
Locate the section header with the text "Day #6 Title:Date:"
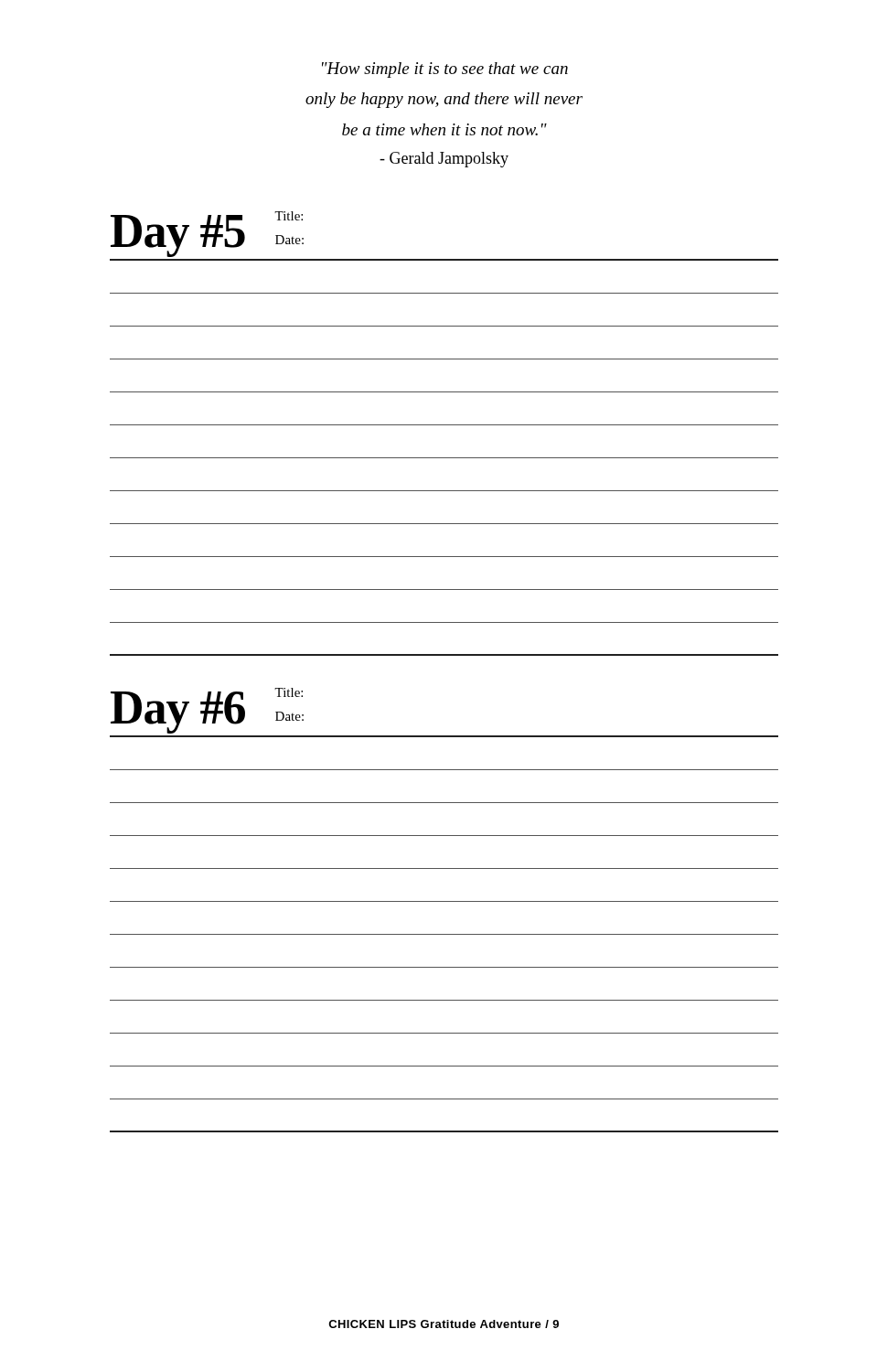pos(444,907)
